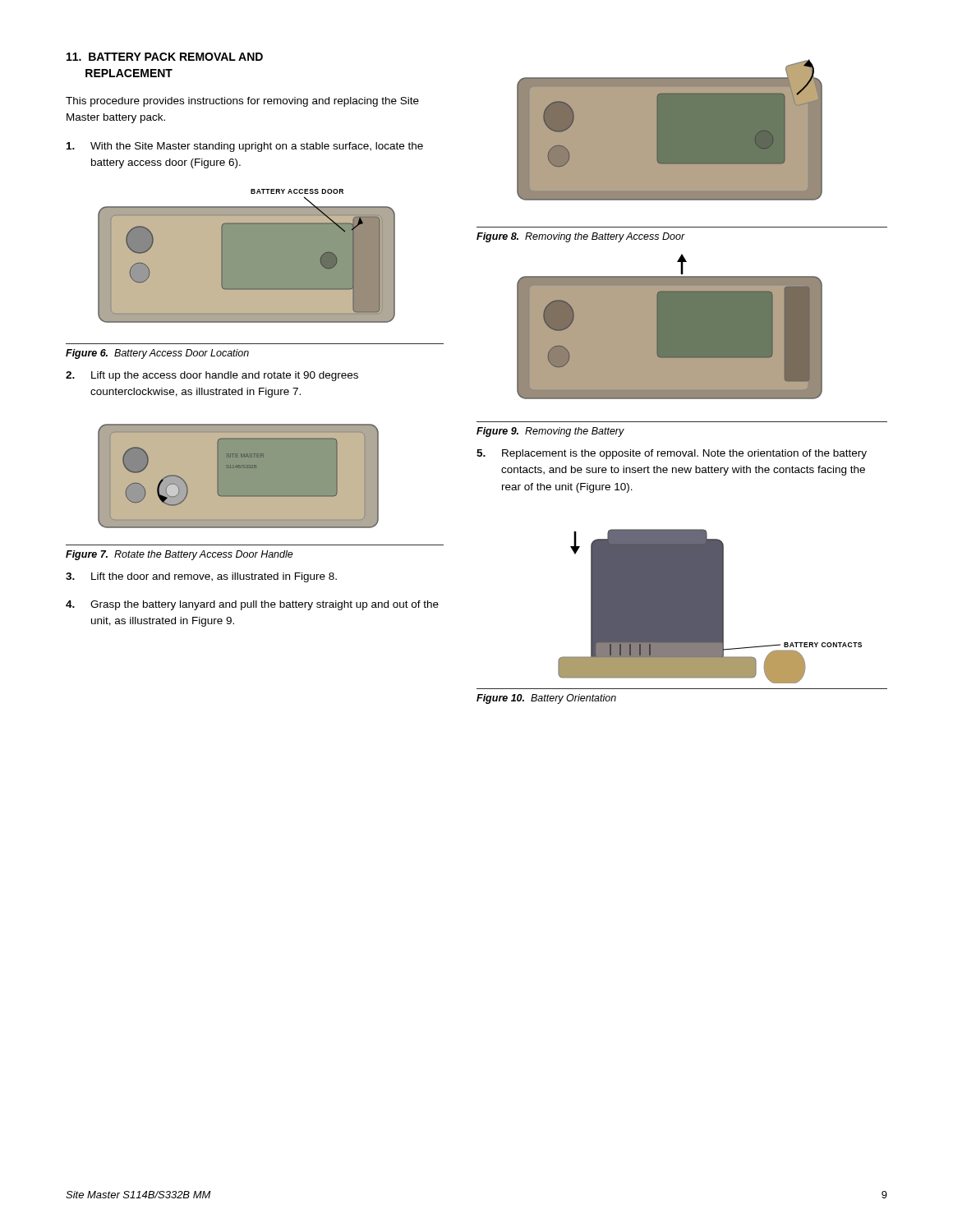The width and height of the screenshot is (953, 1232).
Task: Point to the block beginning "5. Replacement is the opposite of"
Action: click(x=682, y=470)
